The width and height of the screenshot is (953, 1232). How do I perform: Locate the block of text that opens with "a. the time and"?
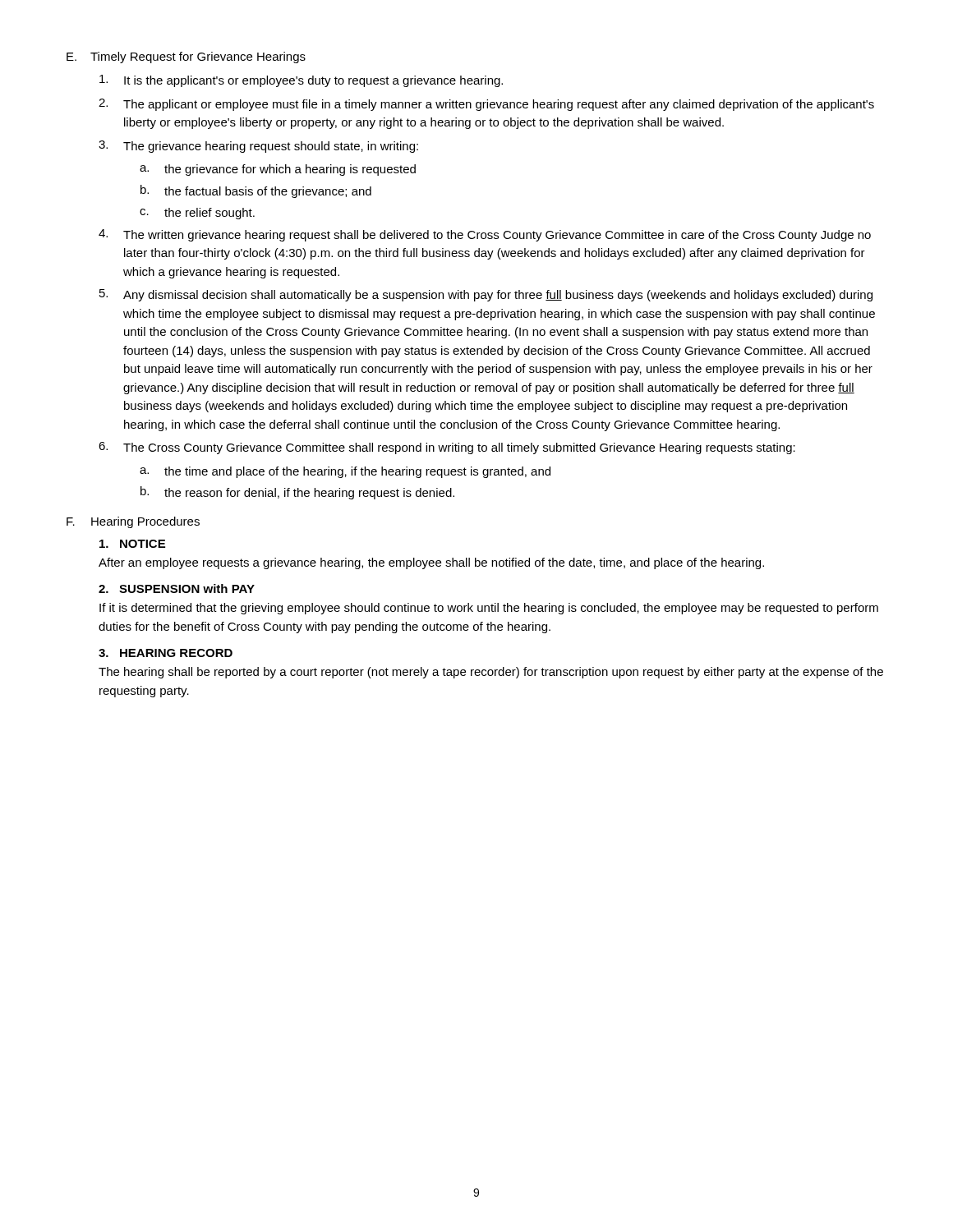[513, 471]
